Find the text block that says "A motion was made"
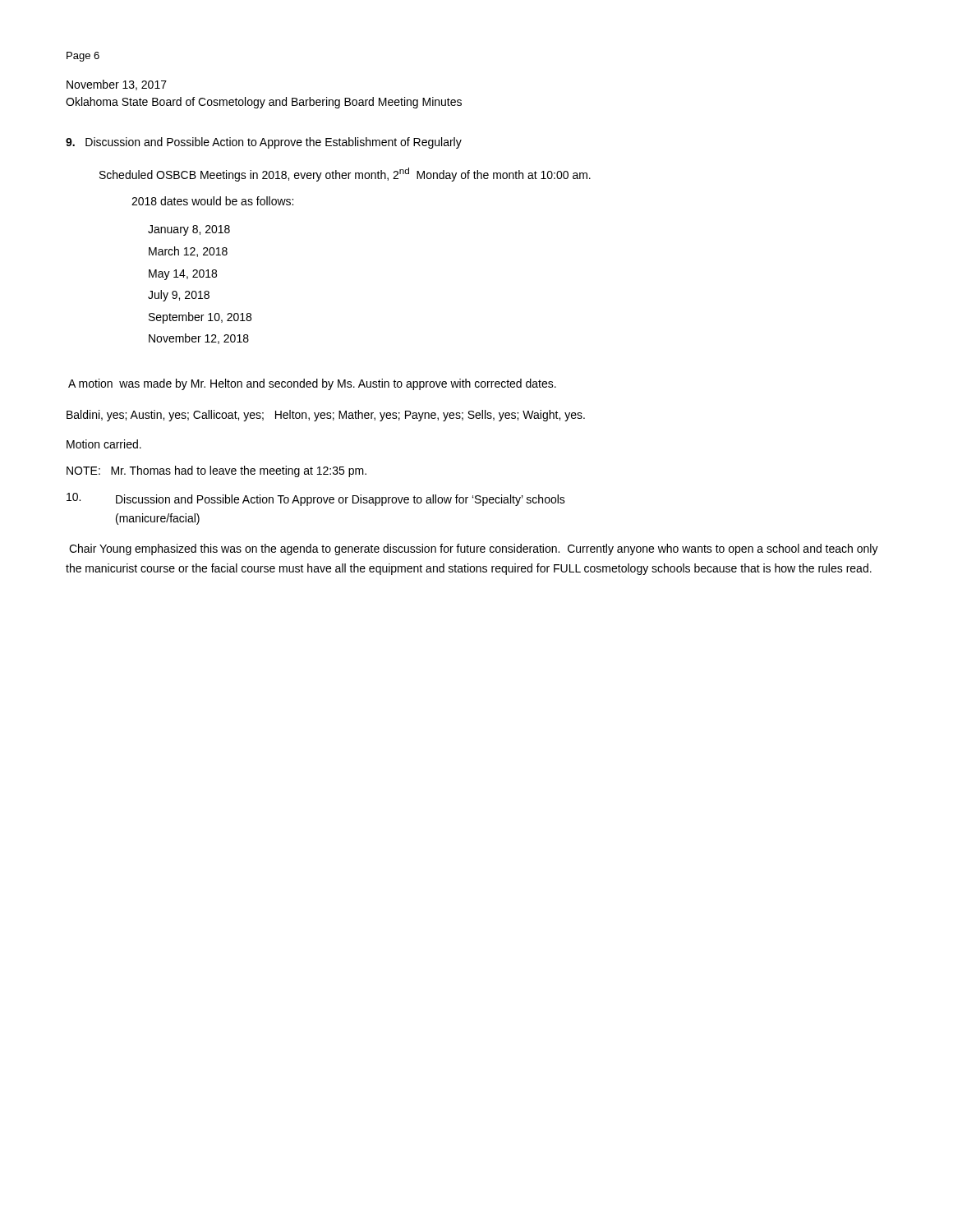Screen dimensions: 1232x953 pos(311,384)
